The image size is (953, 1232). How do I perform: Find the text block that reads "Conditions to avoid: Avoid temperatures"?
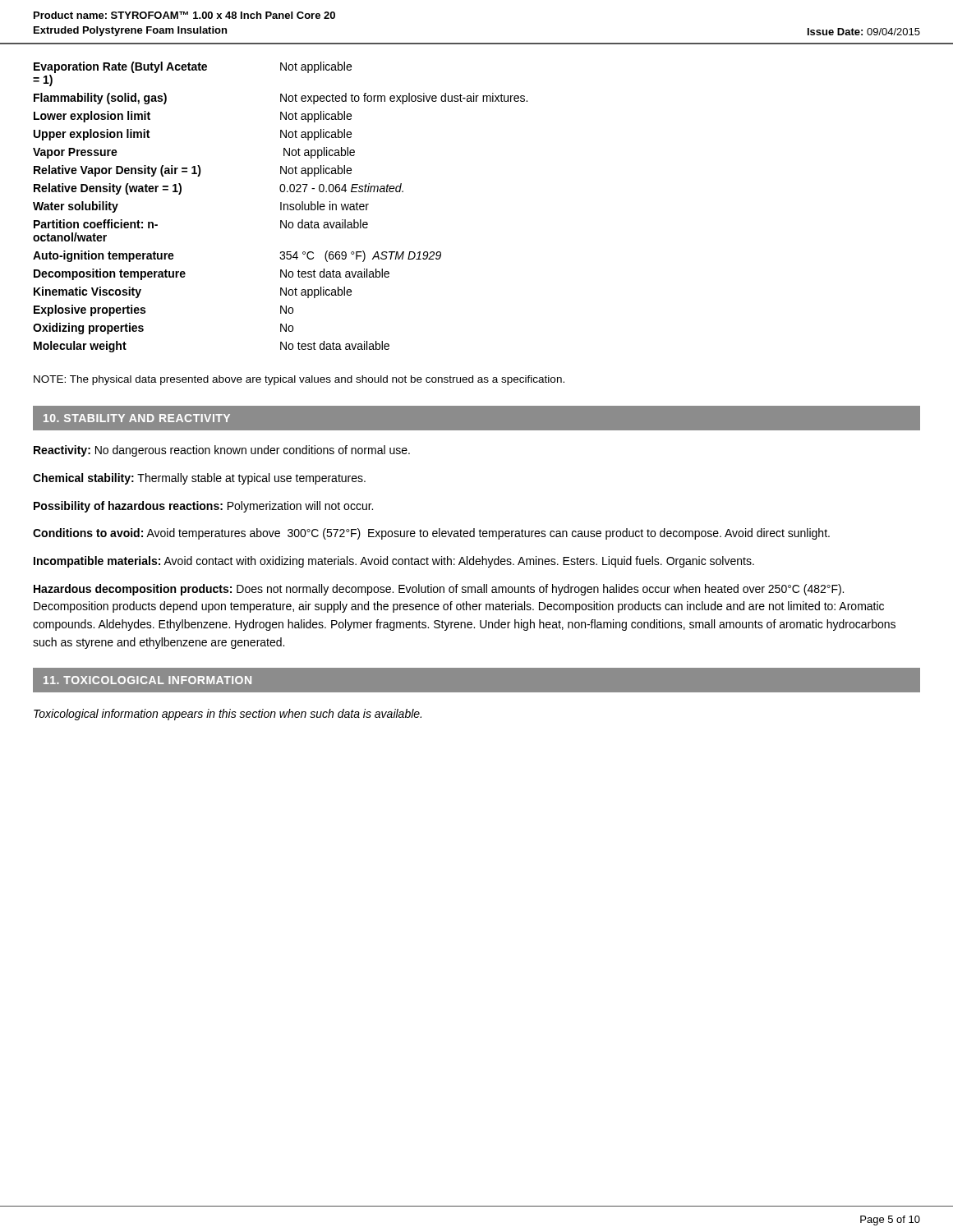pyautogui.click(x=432, y=533)
